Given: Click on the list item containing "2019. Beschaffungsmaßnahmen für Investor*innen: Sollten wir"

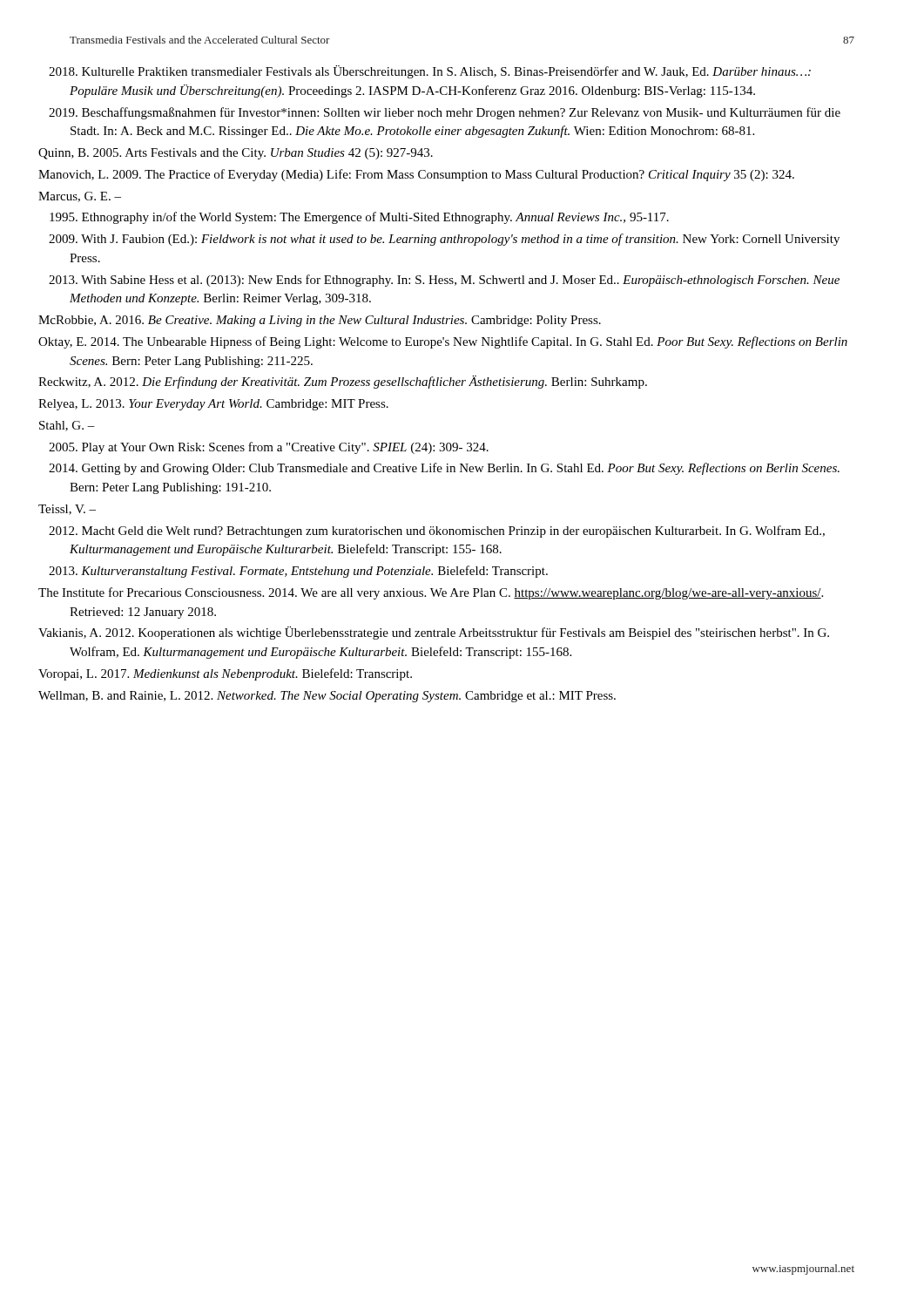Looking at the screenshot, I should (x=462, y=122).
